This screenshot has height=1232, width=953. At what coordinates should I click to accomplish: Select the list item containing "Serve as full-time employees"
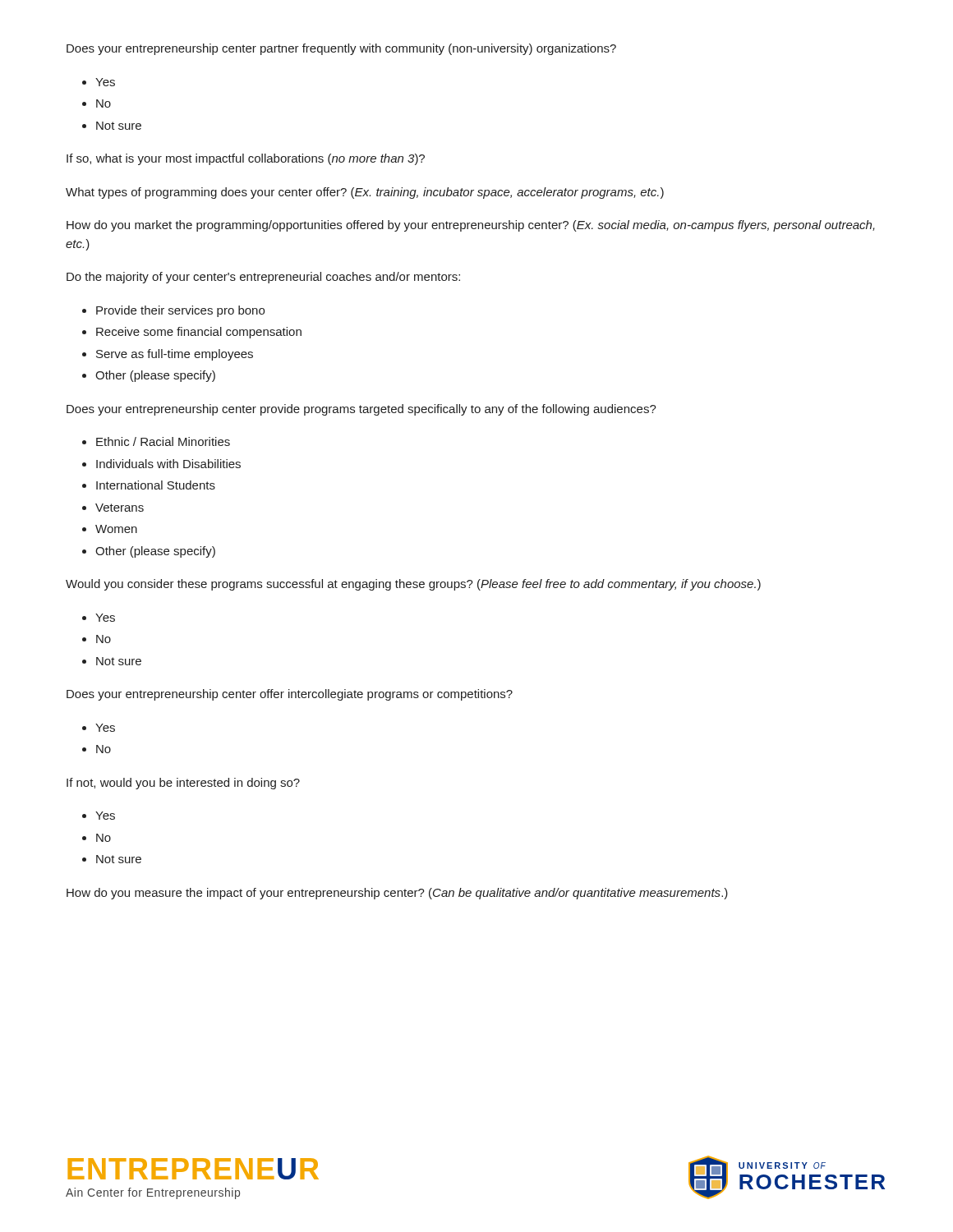pyautogui.click(x=174, y=353)
